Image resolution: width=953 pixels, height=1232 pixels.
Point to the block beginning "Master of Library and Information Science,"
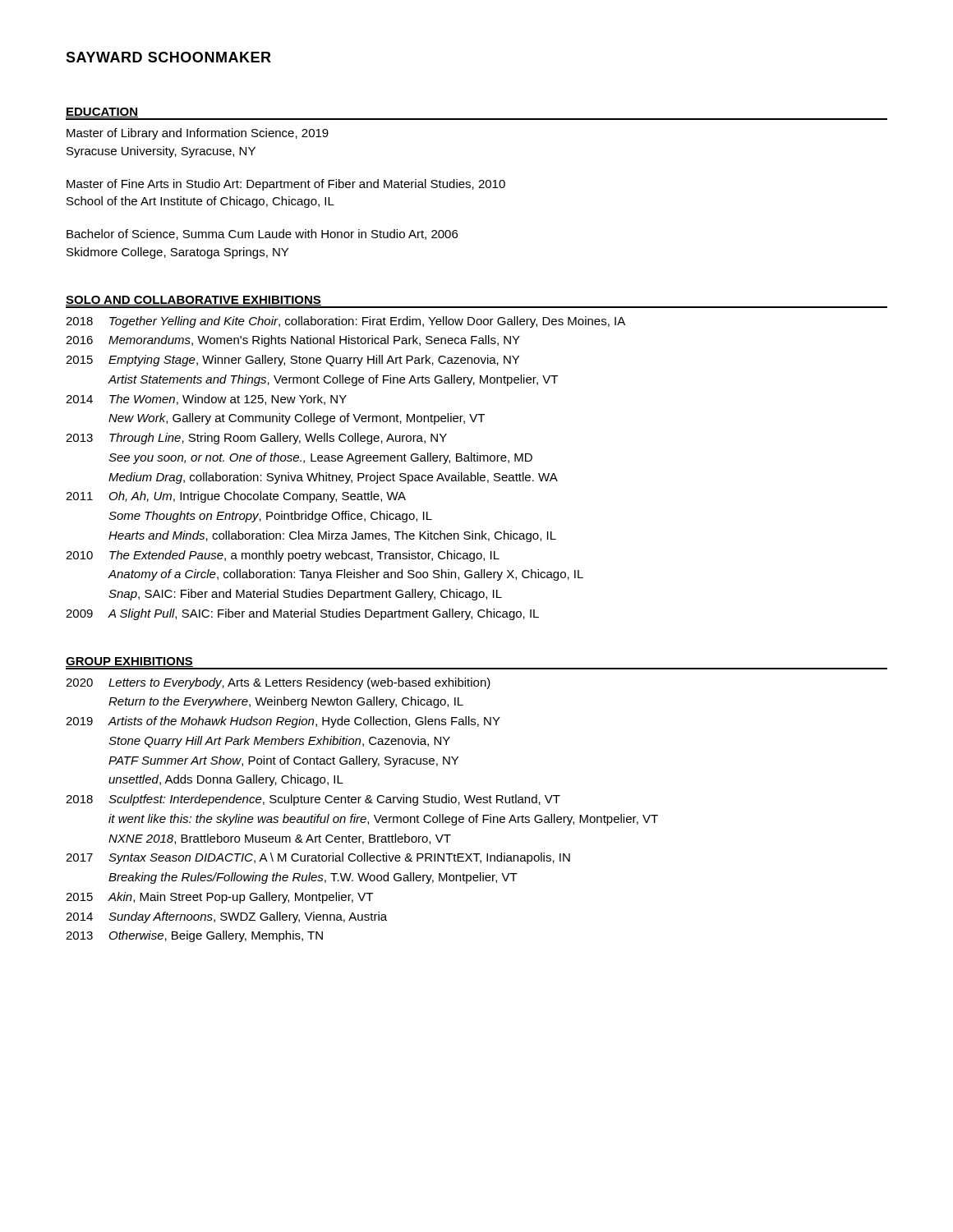[x=197, y=142]
